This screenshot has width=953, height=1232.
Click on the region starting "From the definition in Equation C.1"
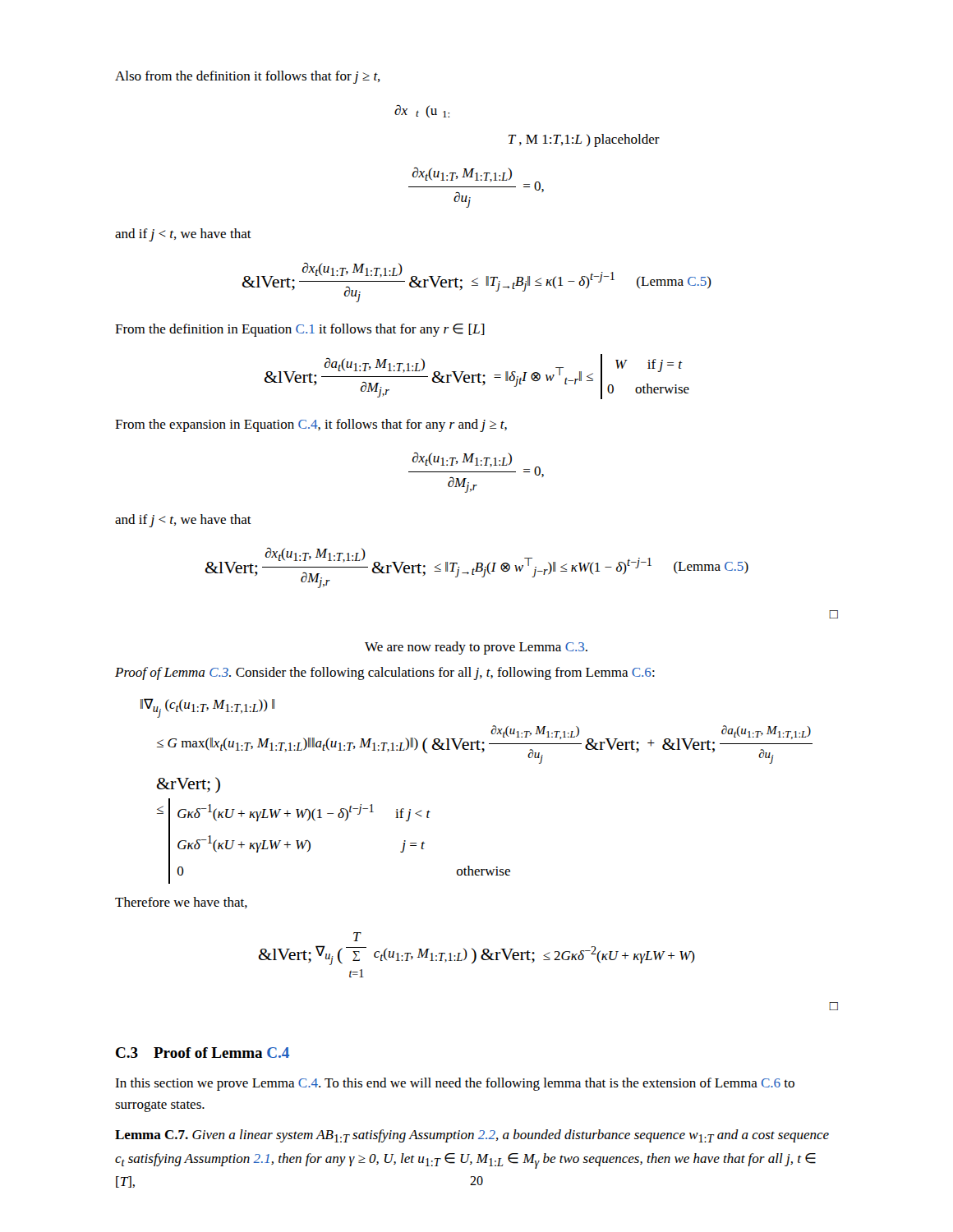pyautogui.click(x=300, y=329)
